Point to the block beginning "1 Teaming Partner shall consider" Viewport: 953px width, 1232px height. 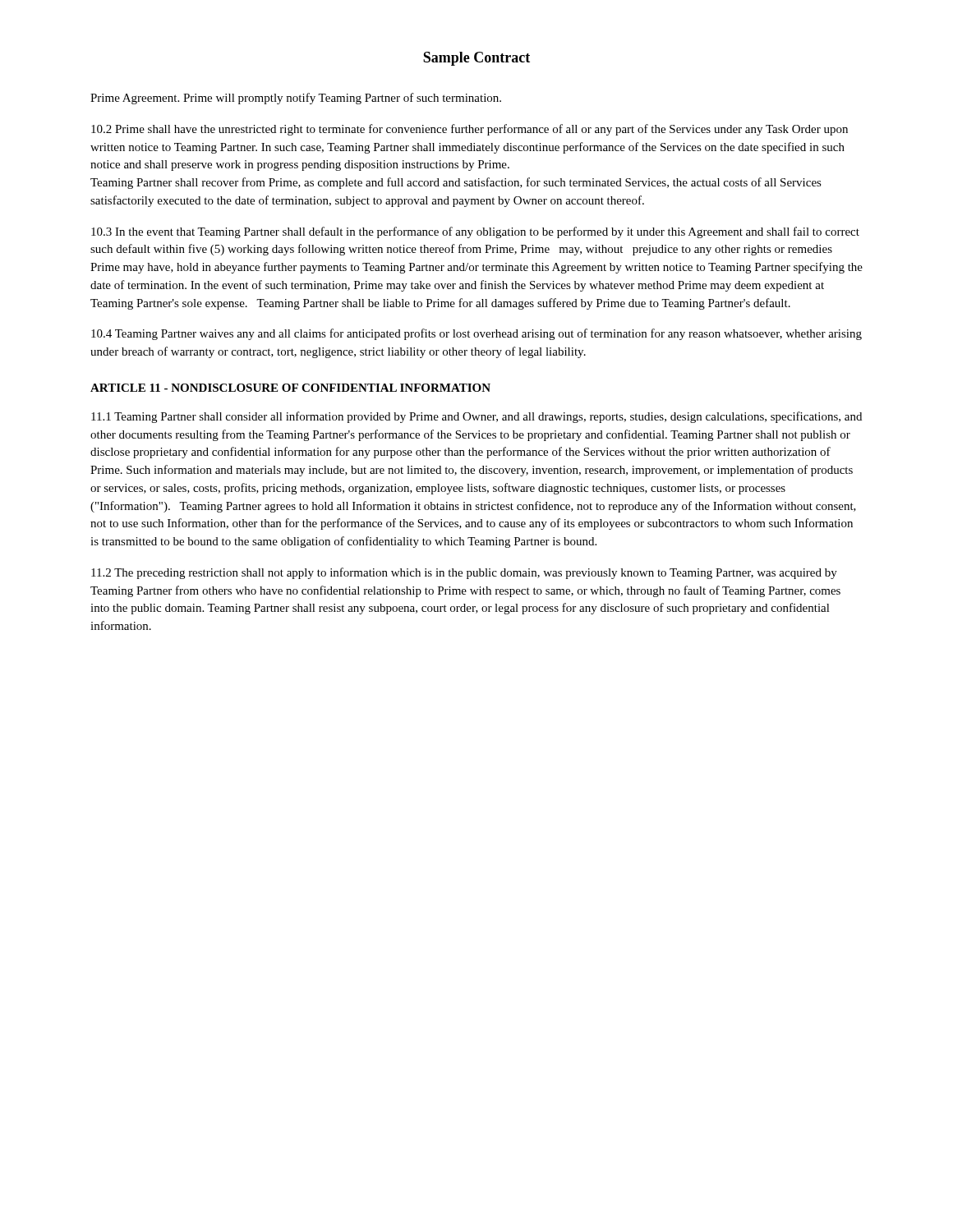(476, 479)
